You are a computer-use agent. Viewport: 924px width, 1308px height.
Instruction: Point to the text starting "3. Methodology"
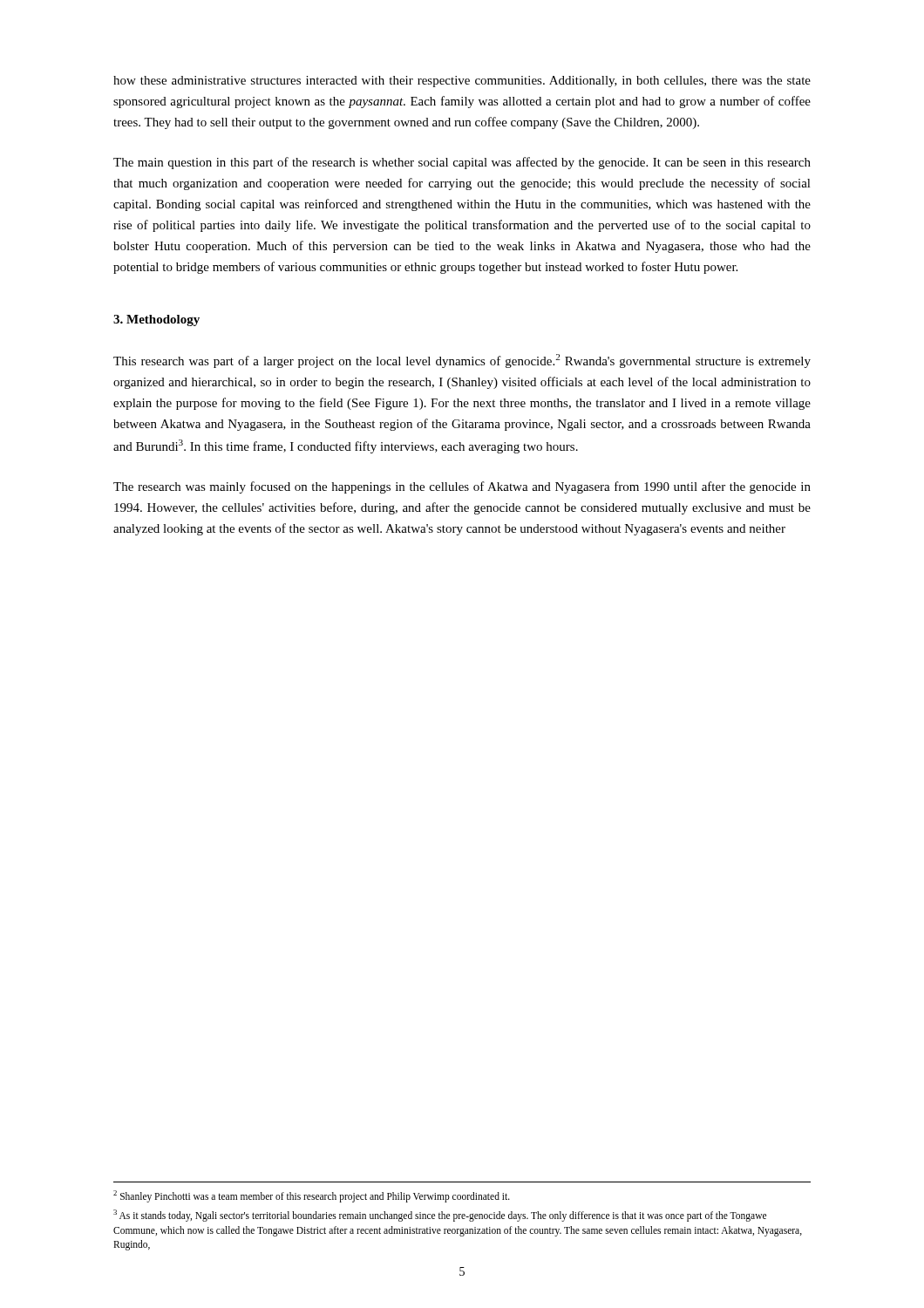(x=157, y=319)
